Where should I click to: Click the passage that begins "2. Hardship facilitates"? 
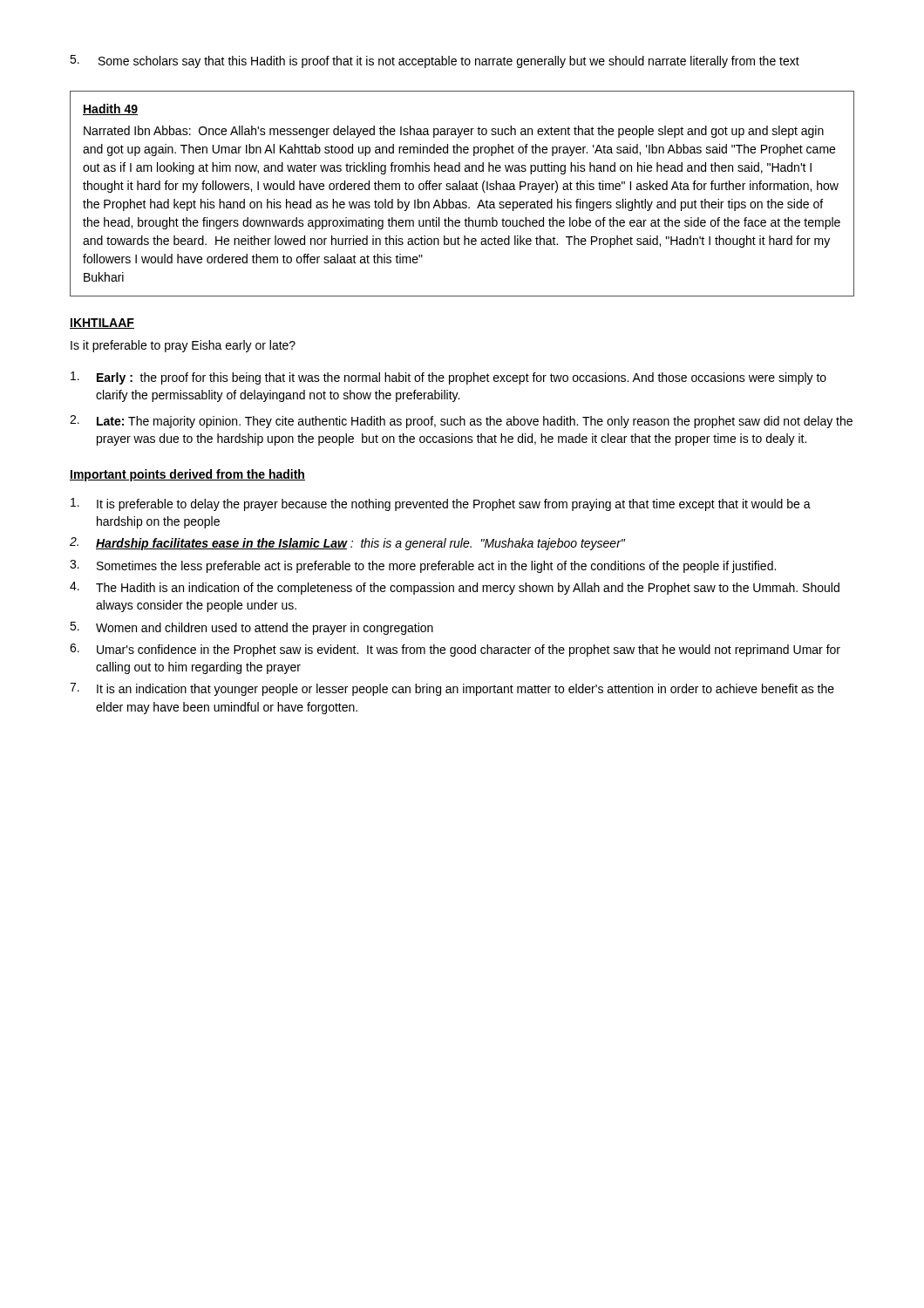462,544
